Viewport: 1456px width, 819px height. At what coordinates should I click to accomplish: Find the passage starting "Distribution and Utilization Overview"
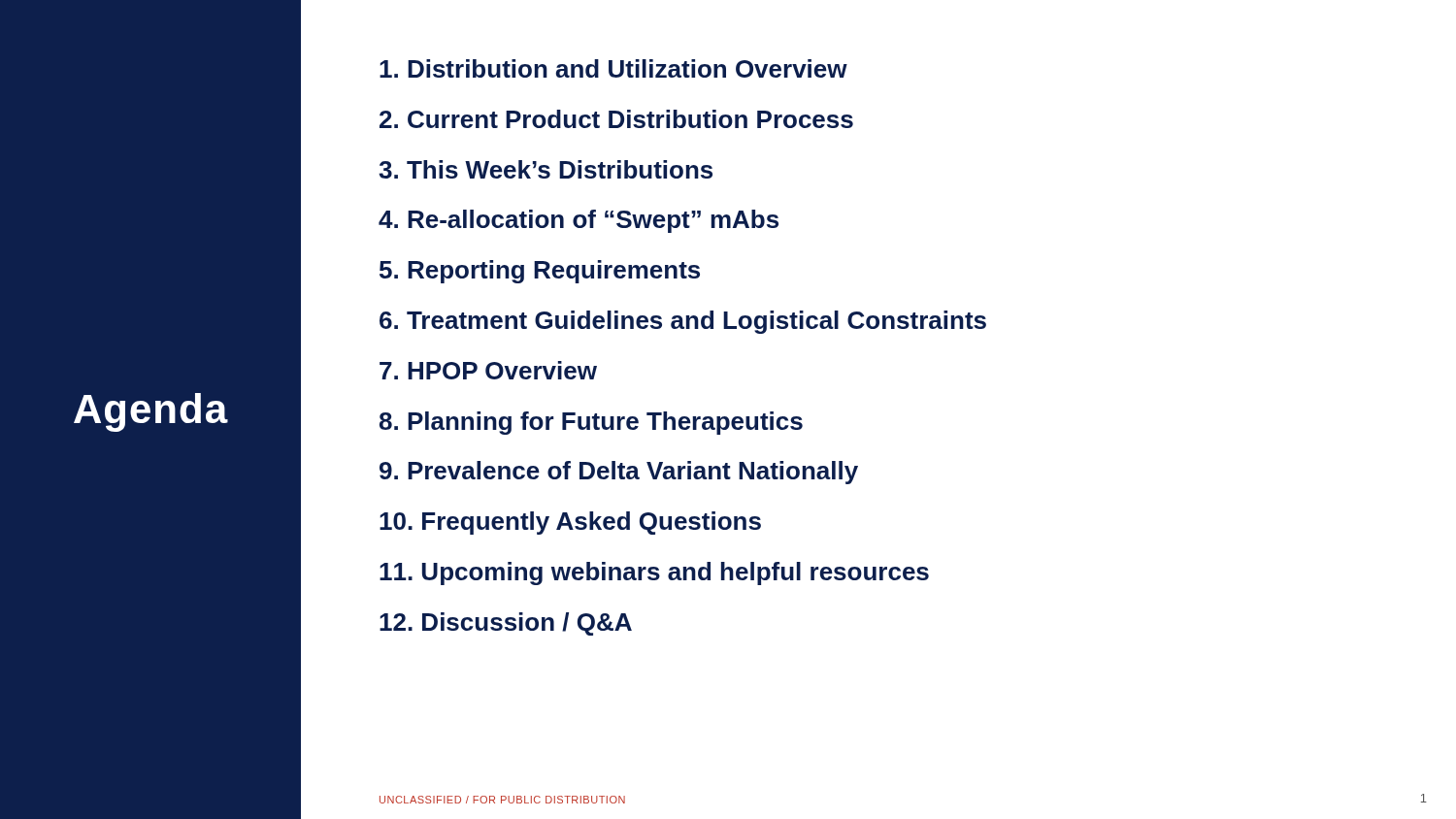point(613,69)
